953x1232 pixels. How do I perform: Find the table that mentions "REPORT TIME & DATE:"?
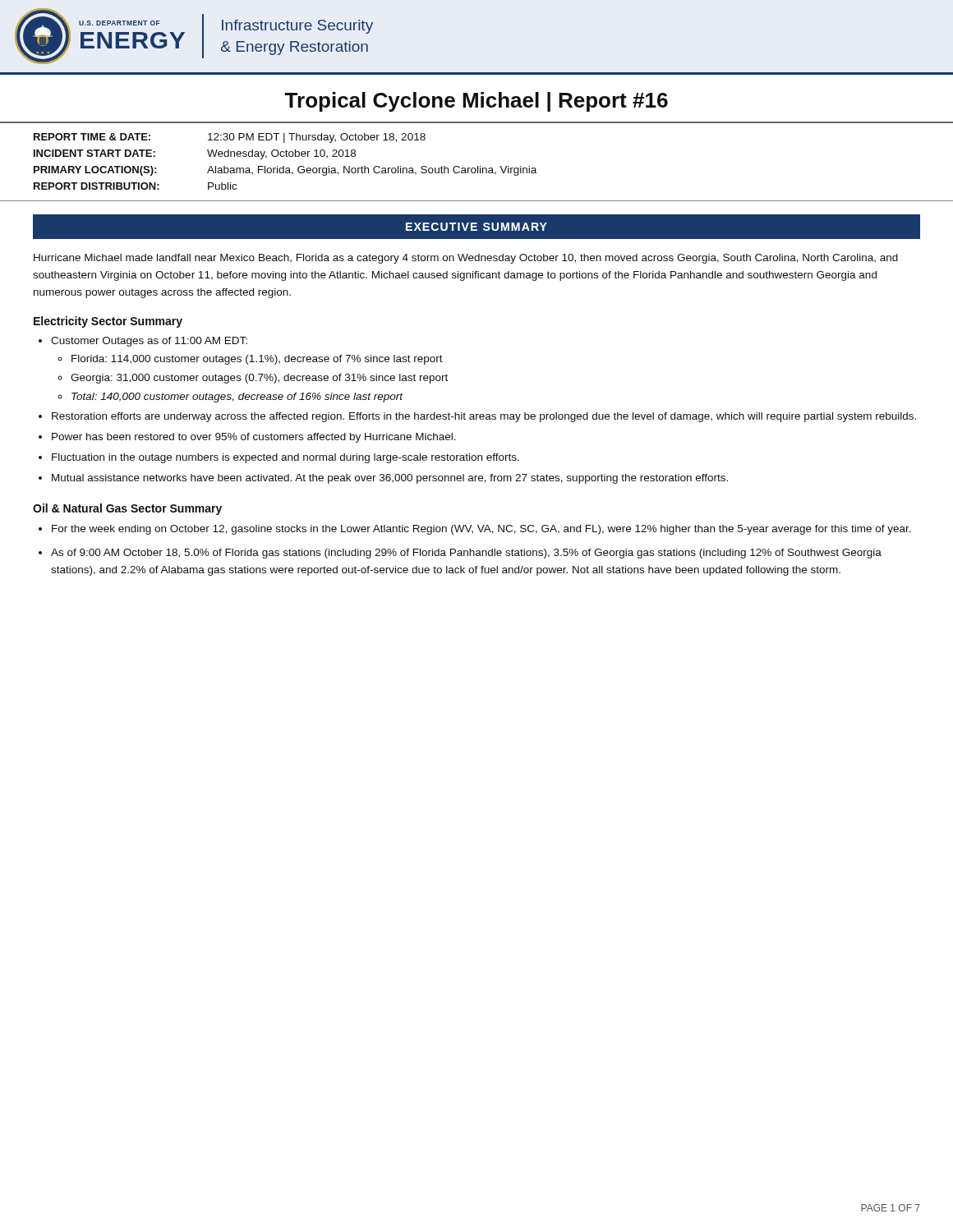[x=476, y=162]
